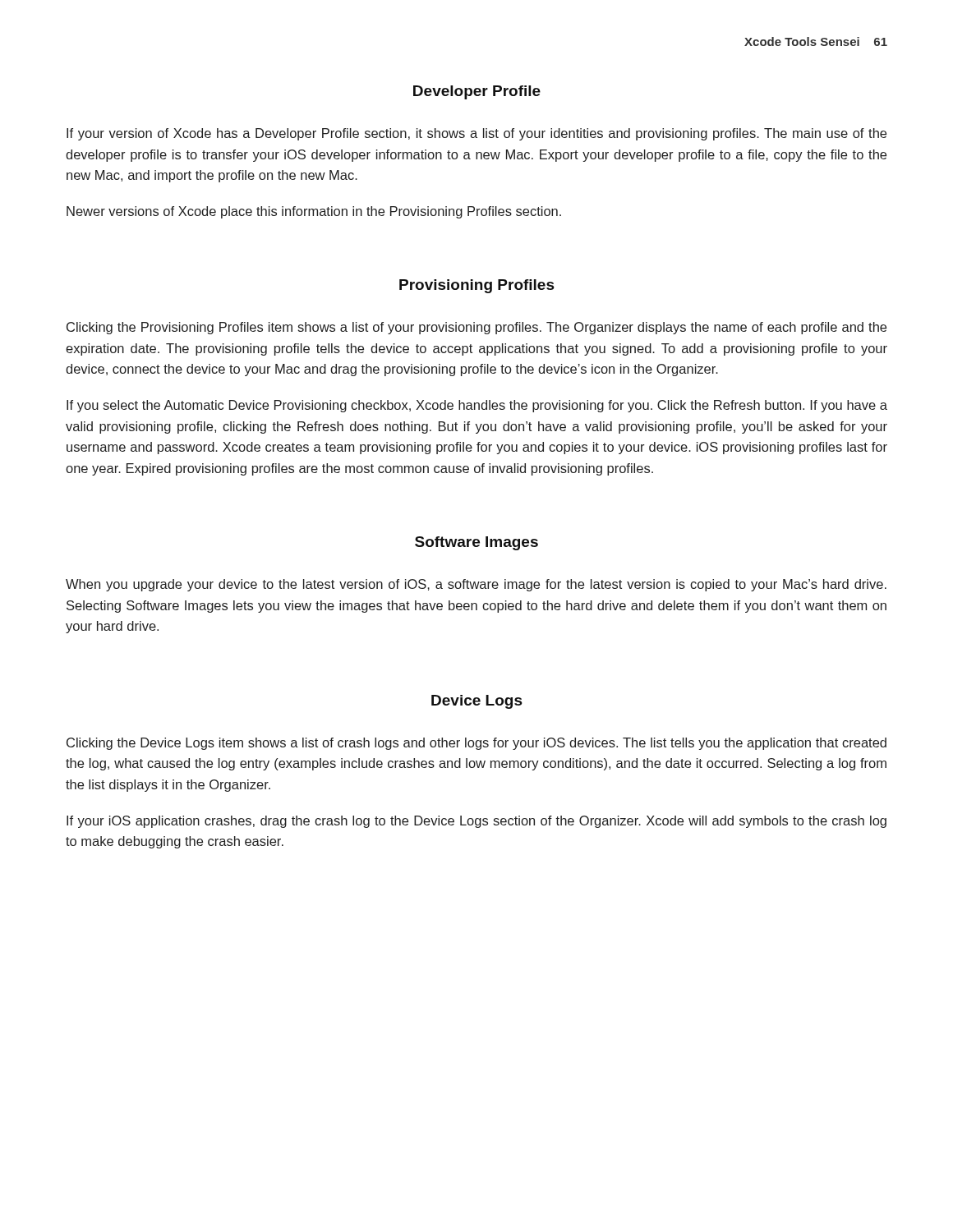The image size is (953, 1232).
Task: Find the text block that reads "If your version of Xcode"
Action: (x=476, y=154)
